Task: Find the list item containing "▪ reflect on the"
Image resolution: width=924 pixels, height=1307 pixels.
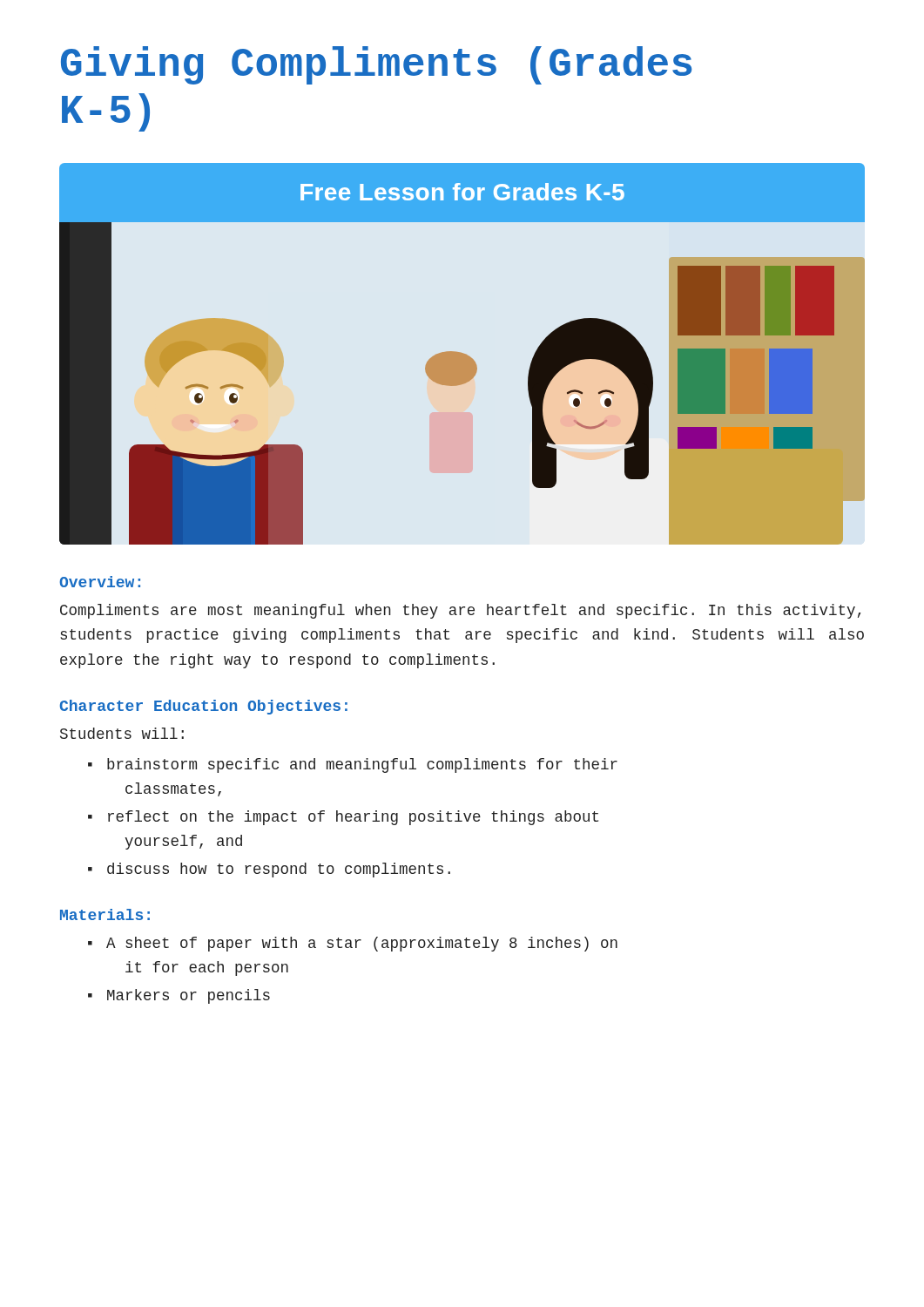Action: (x=475, y=830)
